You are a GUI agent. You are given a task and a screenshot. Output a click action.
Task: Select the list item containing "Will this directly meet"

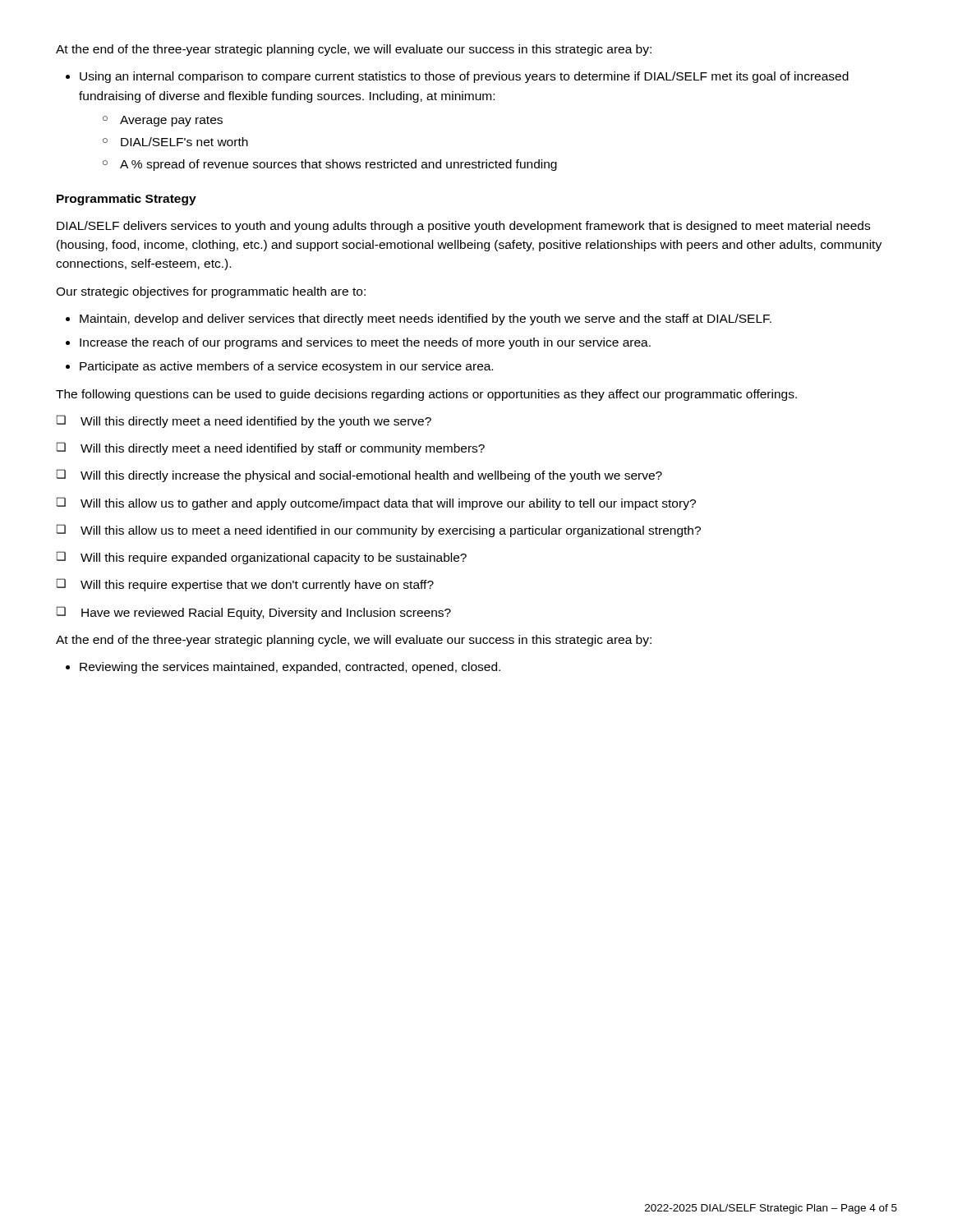click(476, 516)
